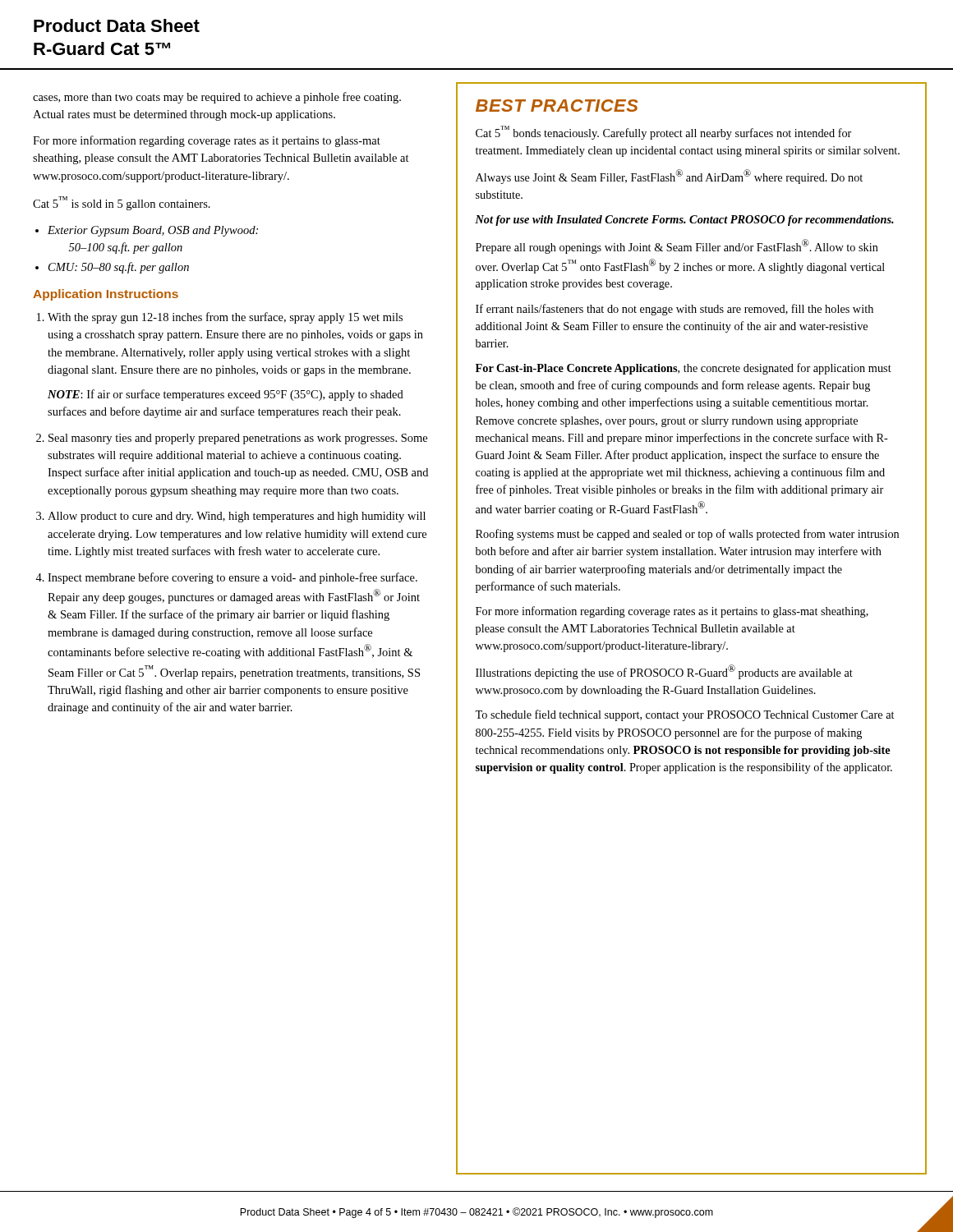
Task: Point to the block beginning "Roofing systems must be"
Action: [x=688, y=561]
